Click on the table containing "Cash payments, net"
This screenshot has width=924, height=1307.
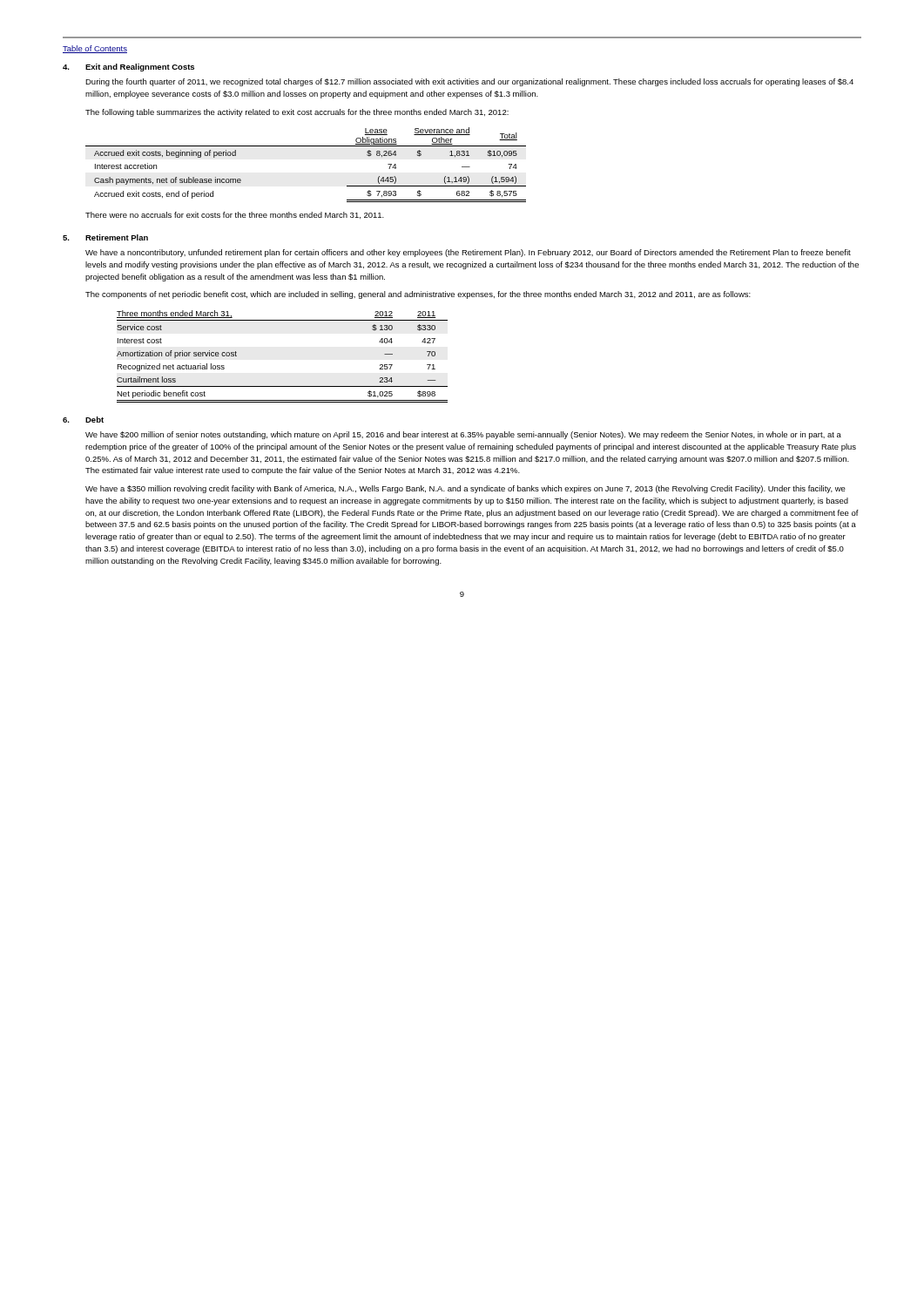473,164
